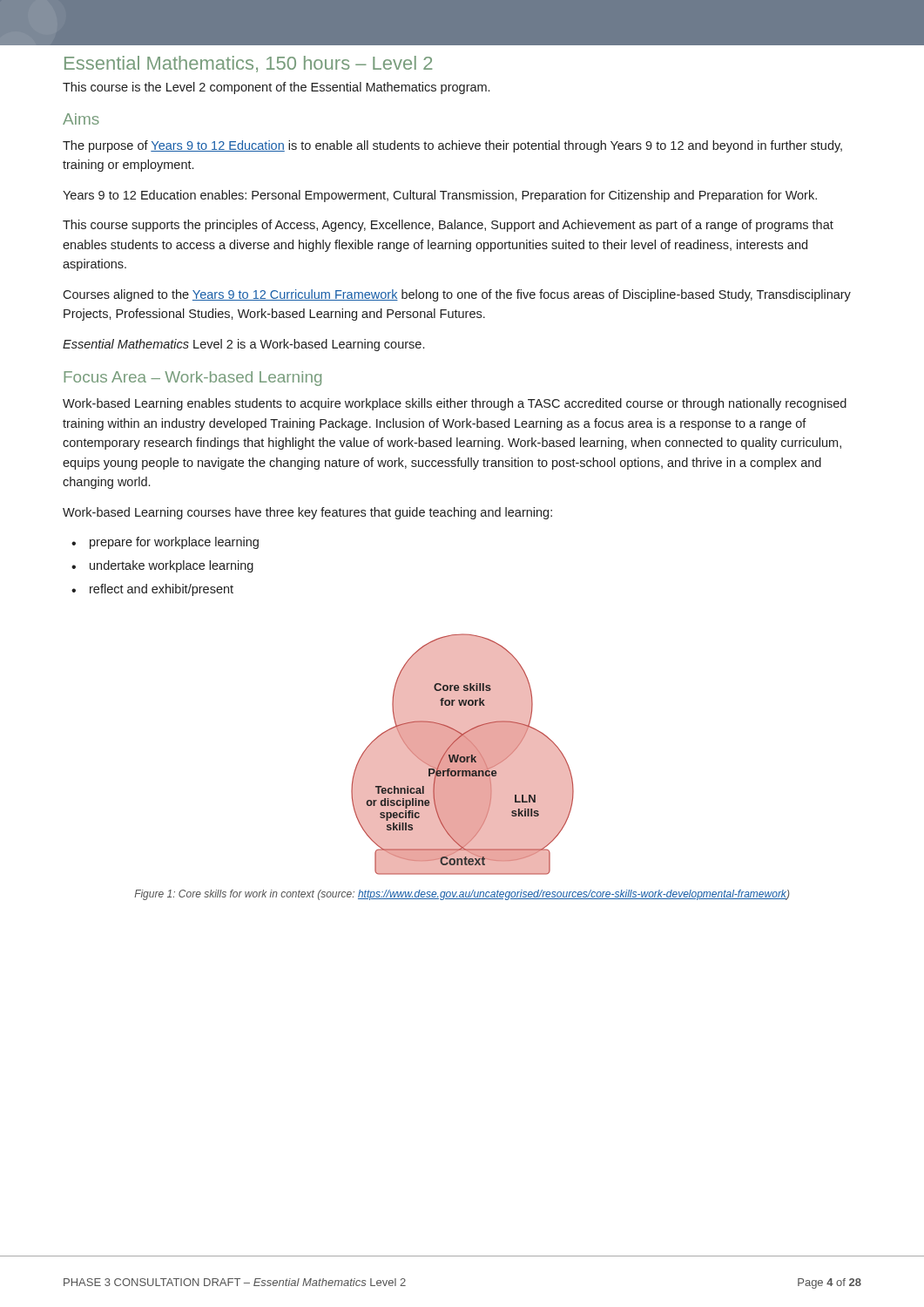Locate the block of text that opens with "Years 9 to 12 Education enables:"
The height and width of the screenshot is (1307, 924).
point(462,195)
